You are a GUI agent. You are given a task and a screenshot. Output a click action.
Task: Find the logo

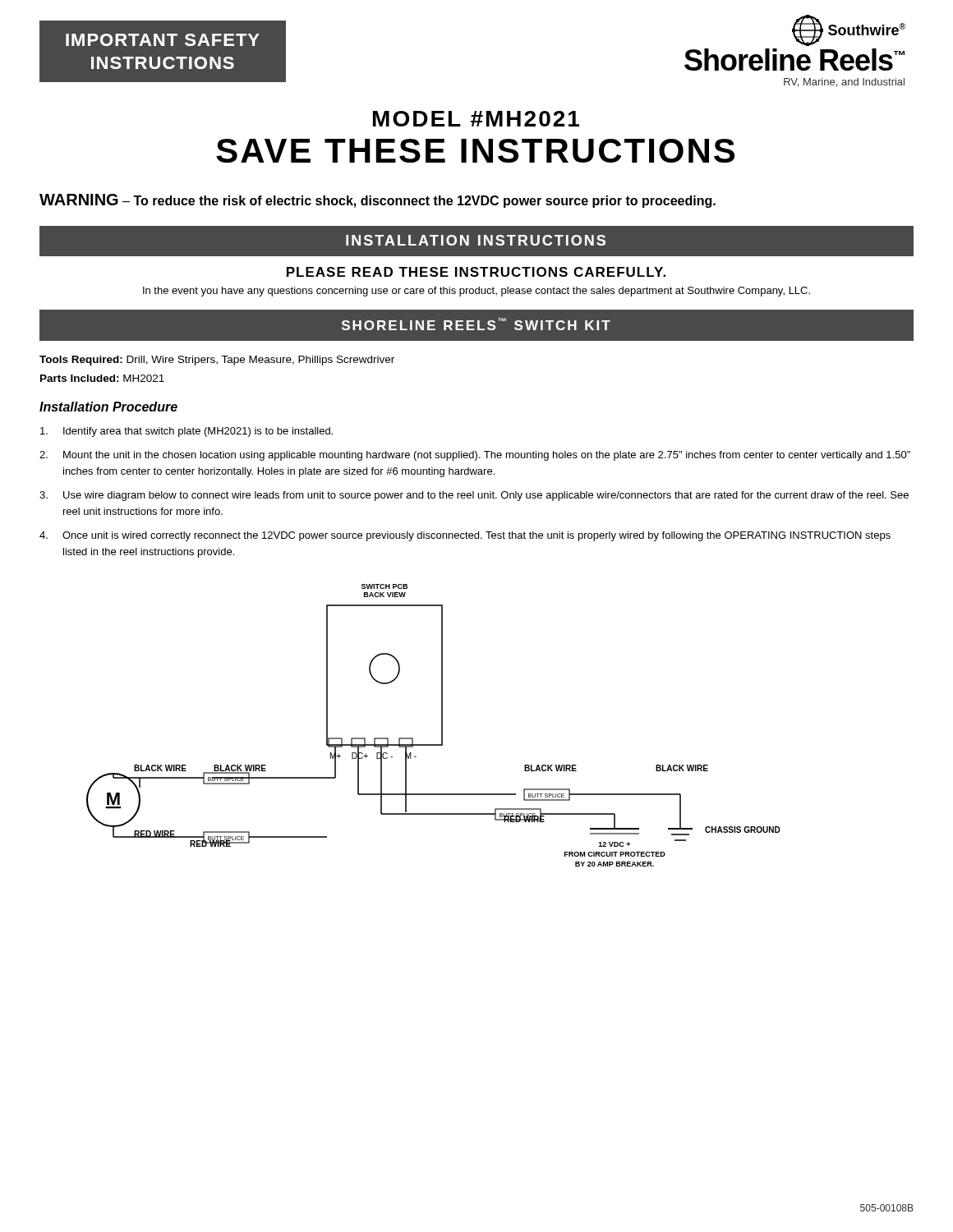pos(798,51)
